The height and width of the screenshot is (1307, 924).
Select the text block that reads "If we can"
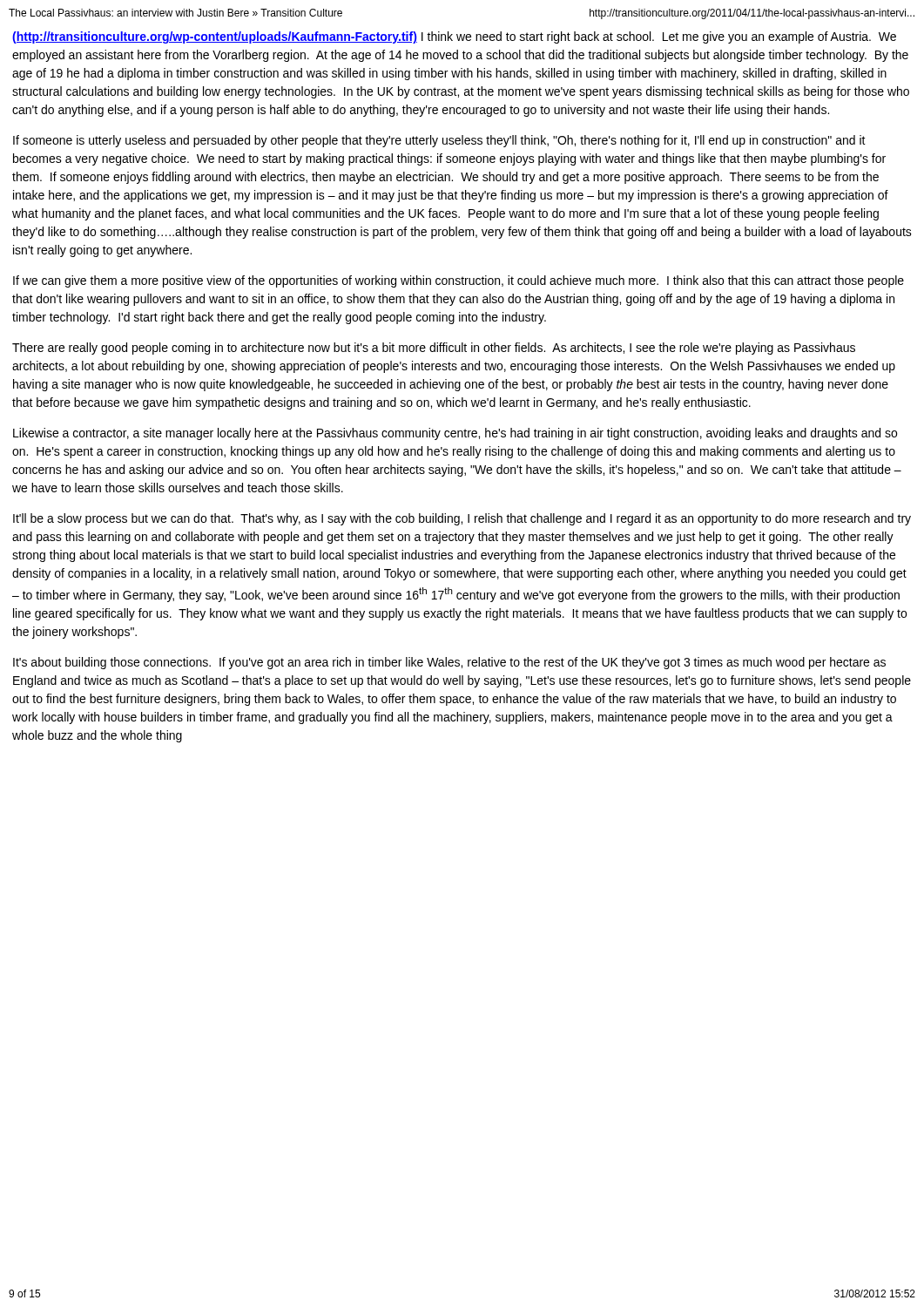(462, 299)
